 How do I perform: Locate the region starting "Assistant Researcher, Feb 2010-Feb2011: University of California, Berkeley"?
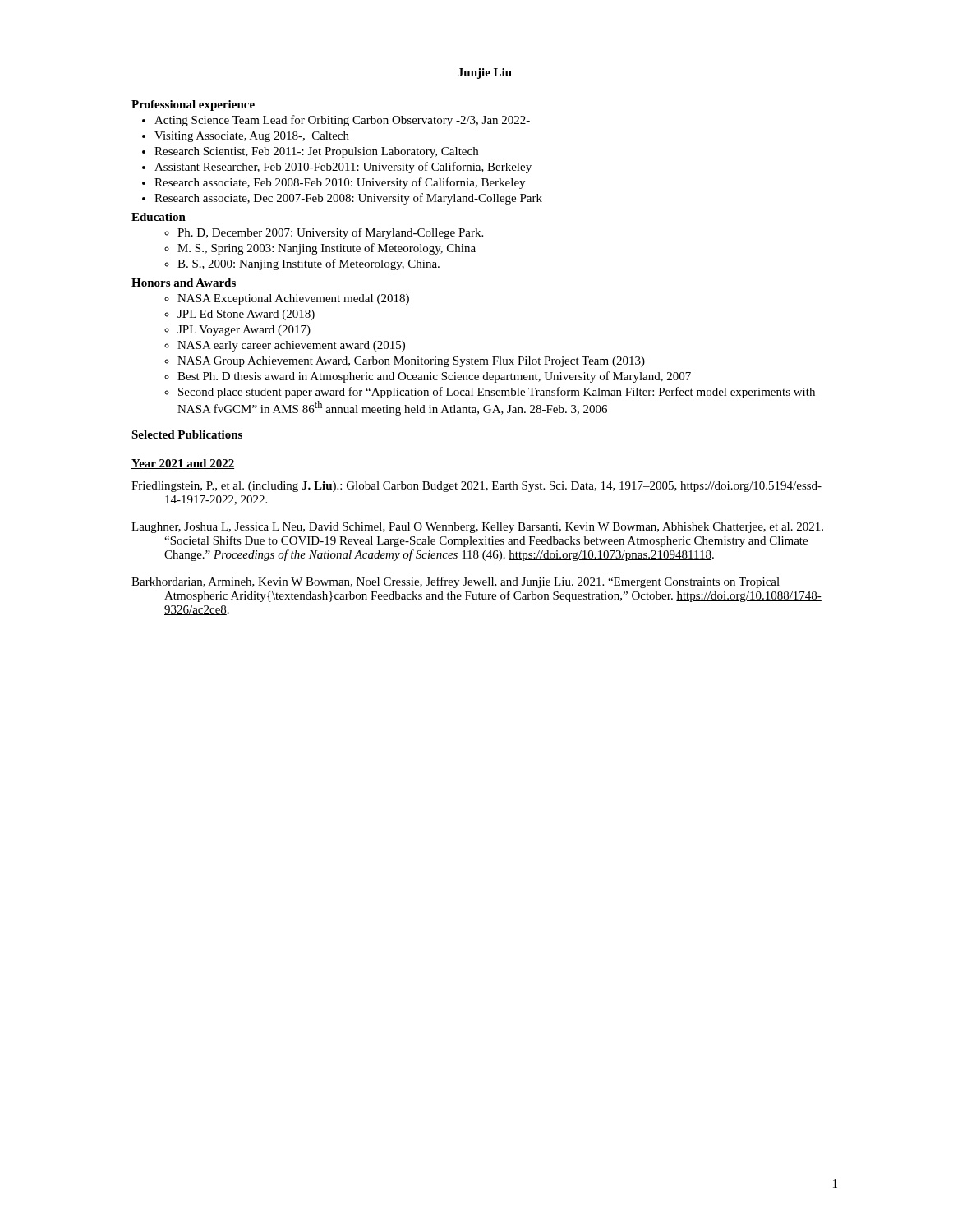pyautogui.click(x=343, y=167)
